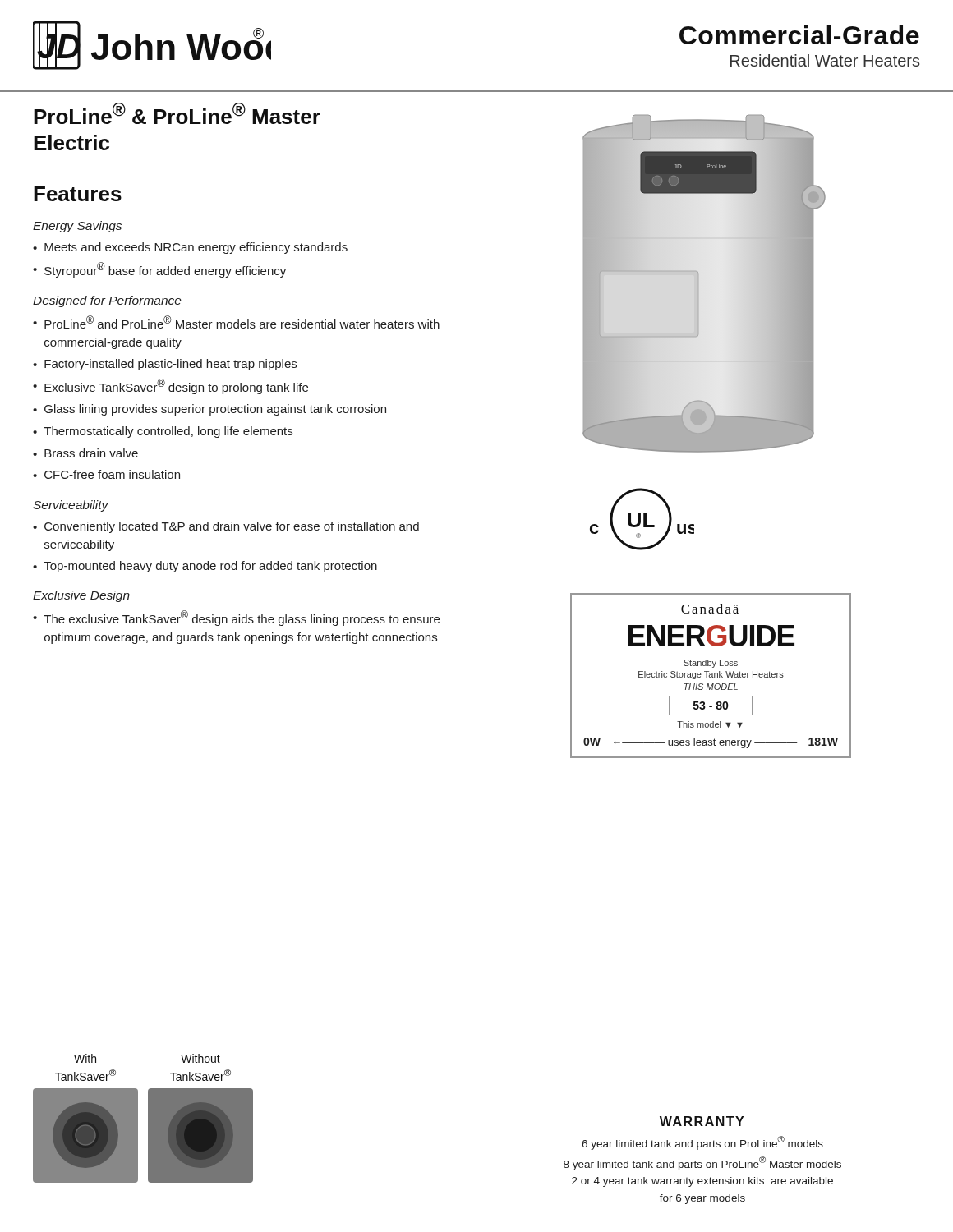
Task: Navigate to the text block starting "• Exclusive TankSaver® design to prolong tank"
Action: pos(251,387)
